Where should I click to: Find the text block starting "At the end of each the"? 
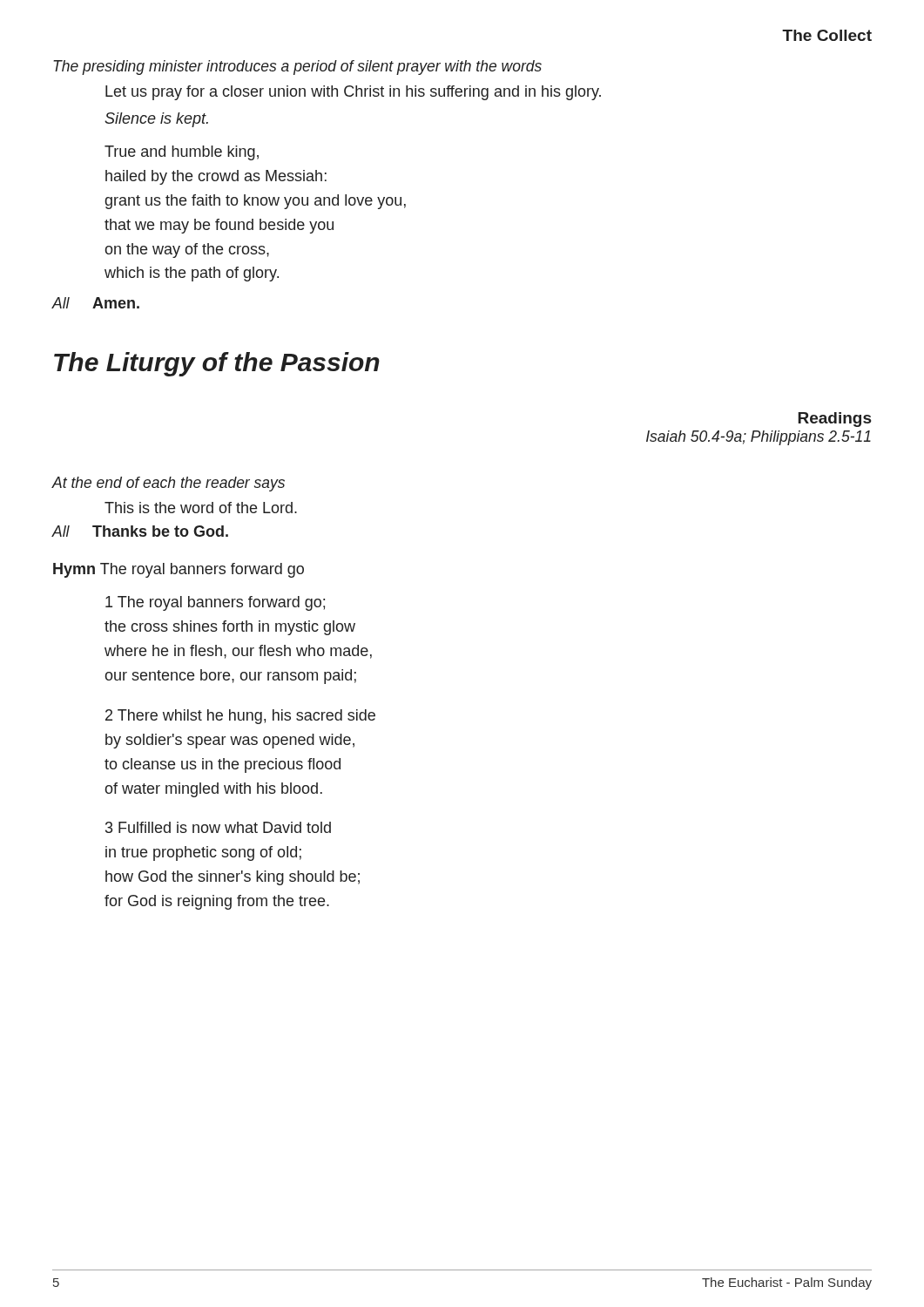(169, 483)
